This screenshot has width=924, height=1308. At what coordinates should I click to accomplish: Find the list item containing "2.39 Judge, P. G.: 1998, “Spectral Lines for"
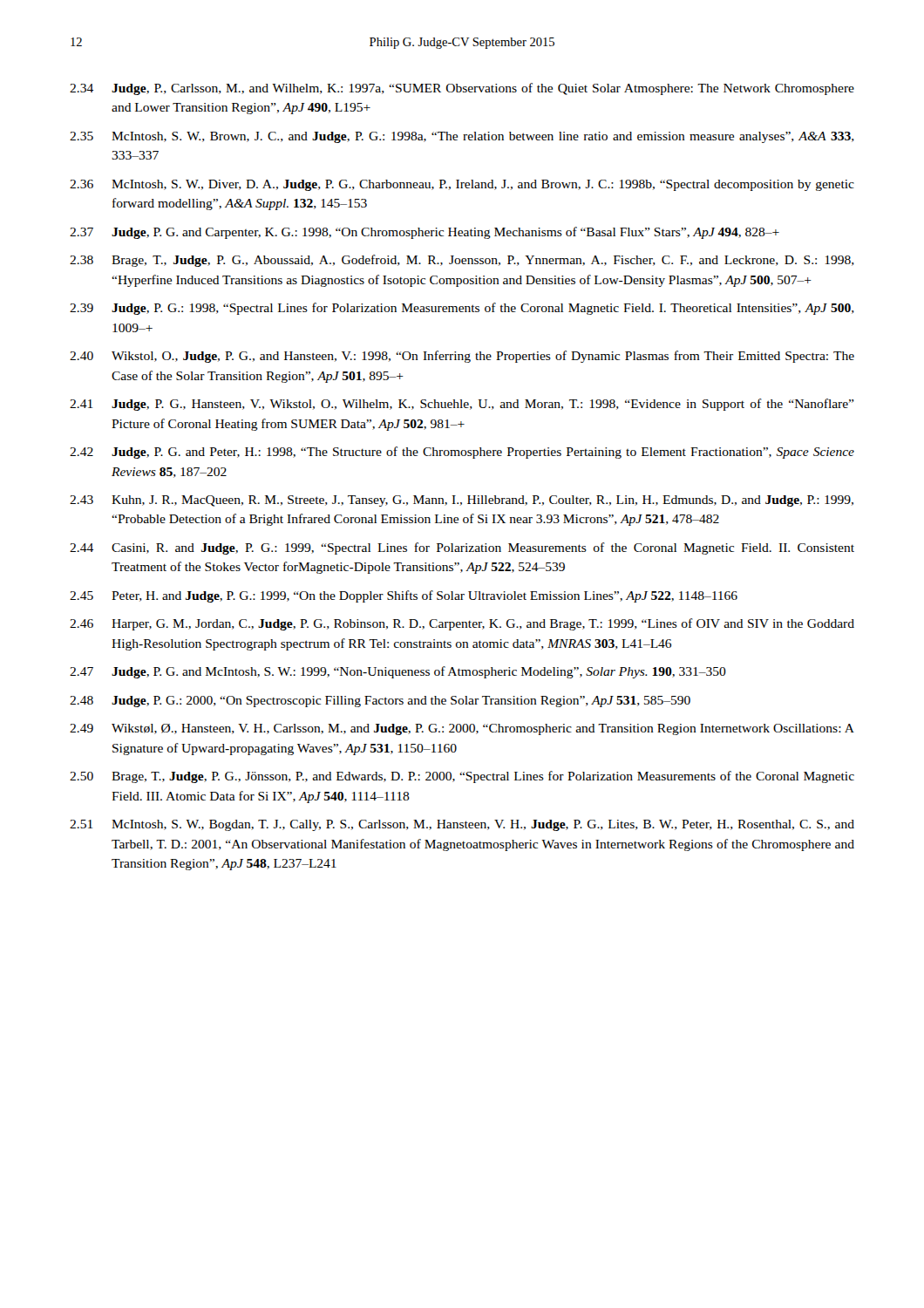tap(462, 318)
